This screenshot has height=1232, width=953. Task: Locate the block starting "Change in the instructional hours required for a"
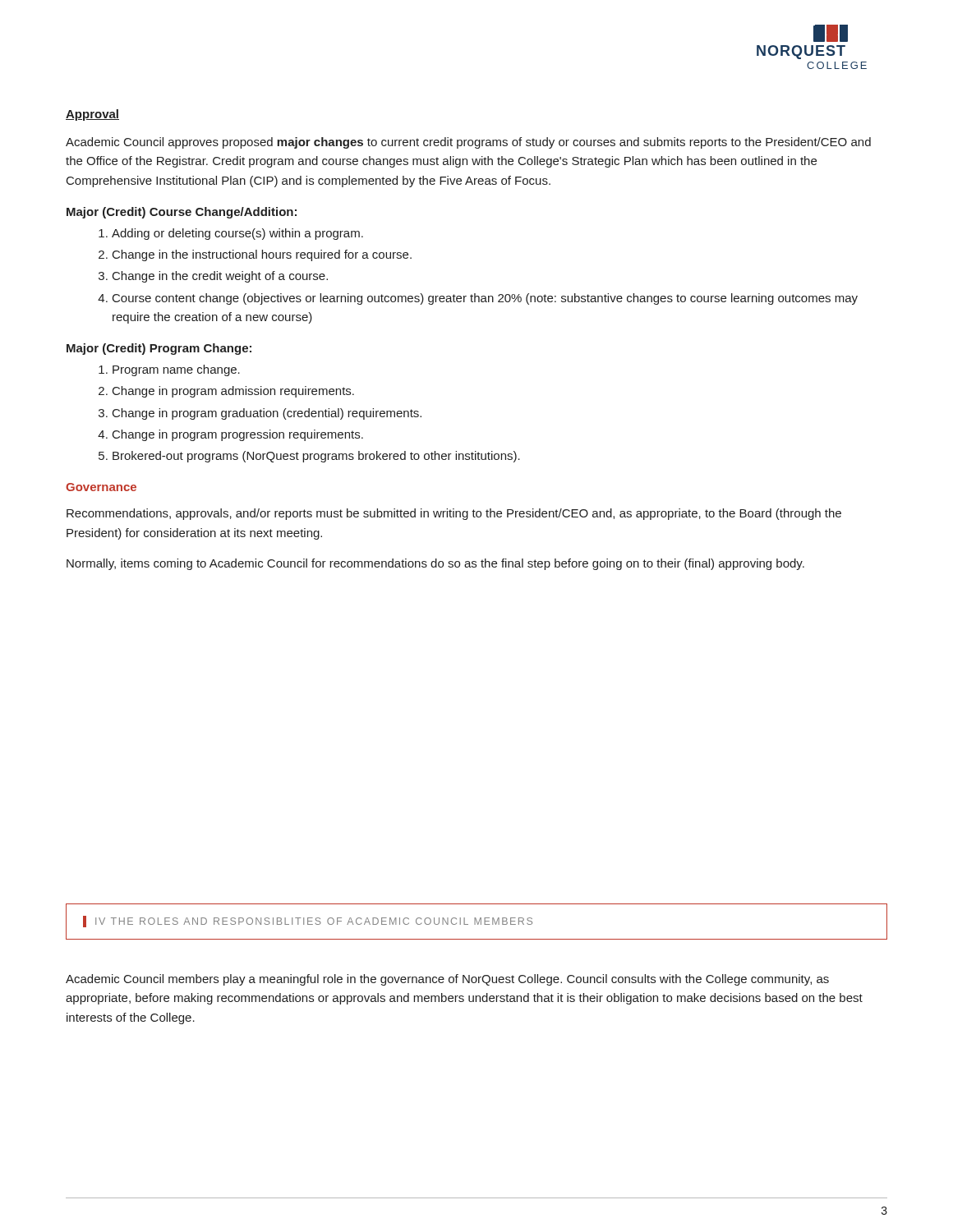coord(262,254)
